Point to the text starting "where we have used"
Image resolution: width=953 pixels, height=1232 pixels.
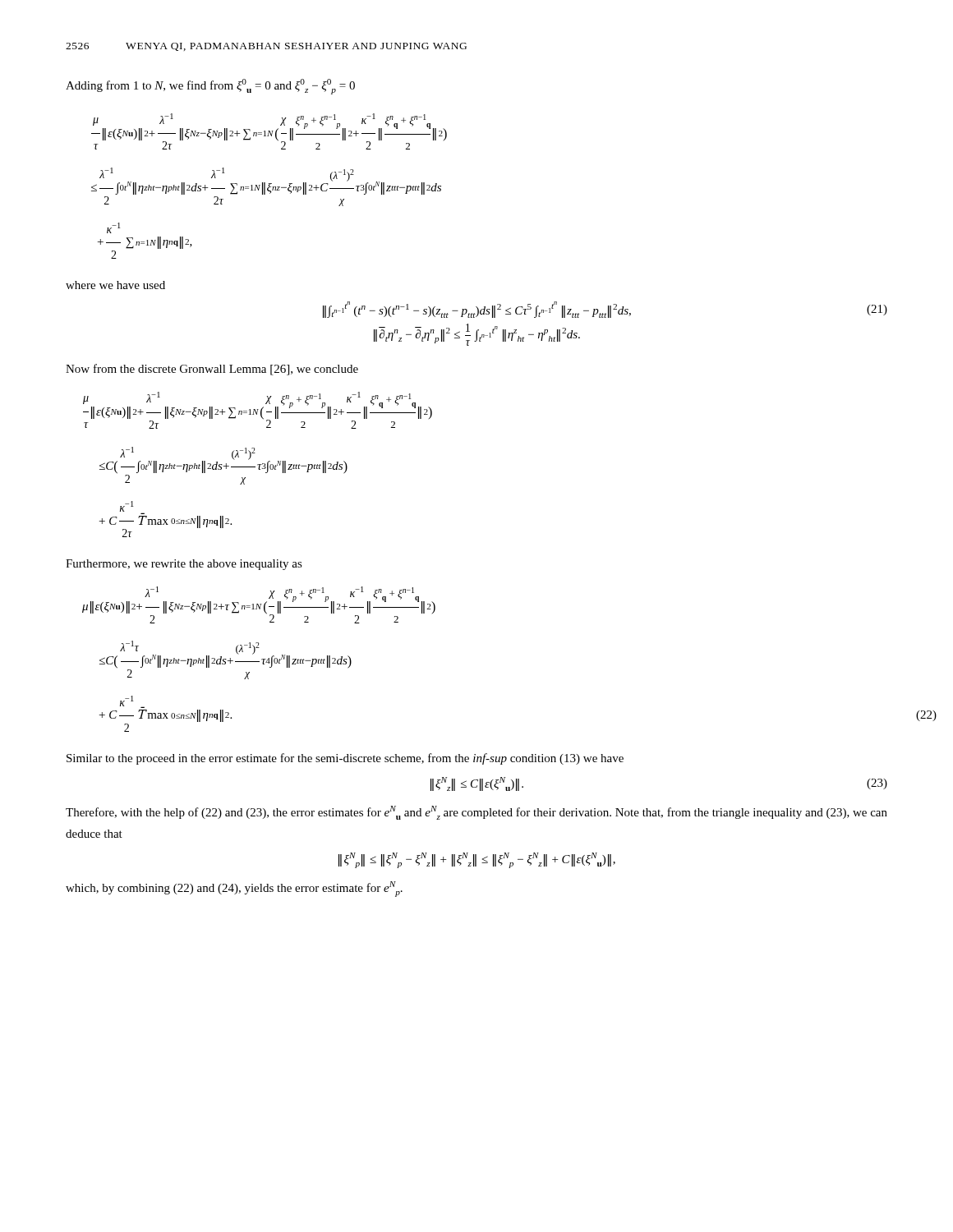116,285
